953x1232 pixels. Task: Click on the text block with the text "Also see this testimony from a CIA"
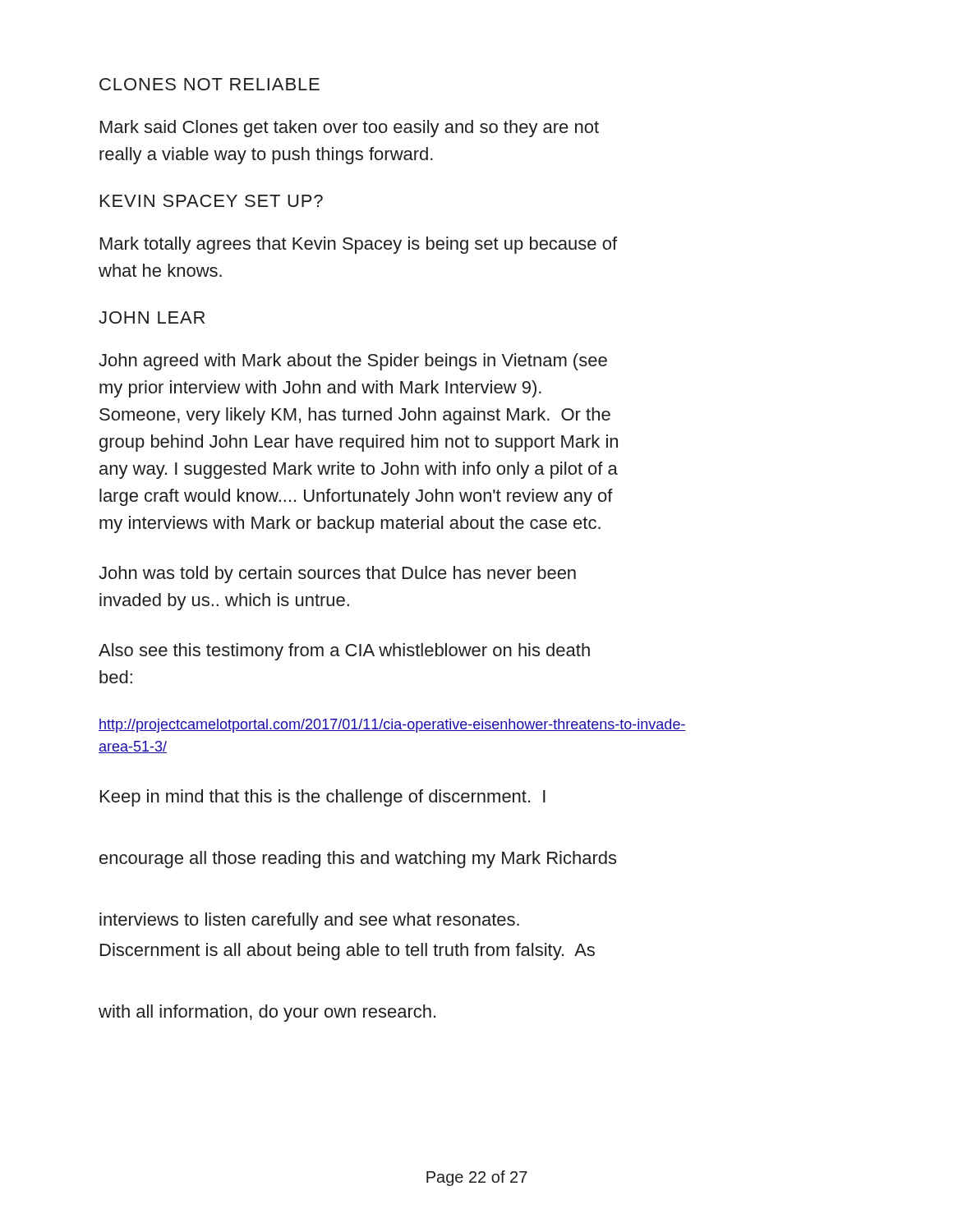pos(345,664)
